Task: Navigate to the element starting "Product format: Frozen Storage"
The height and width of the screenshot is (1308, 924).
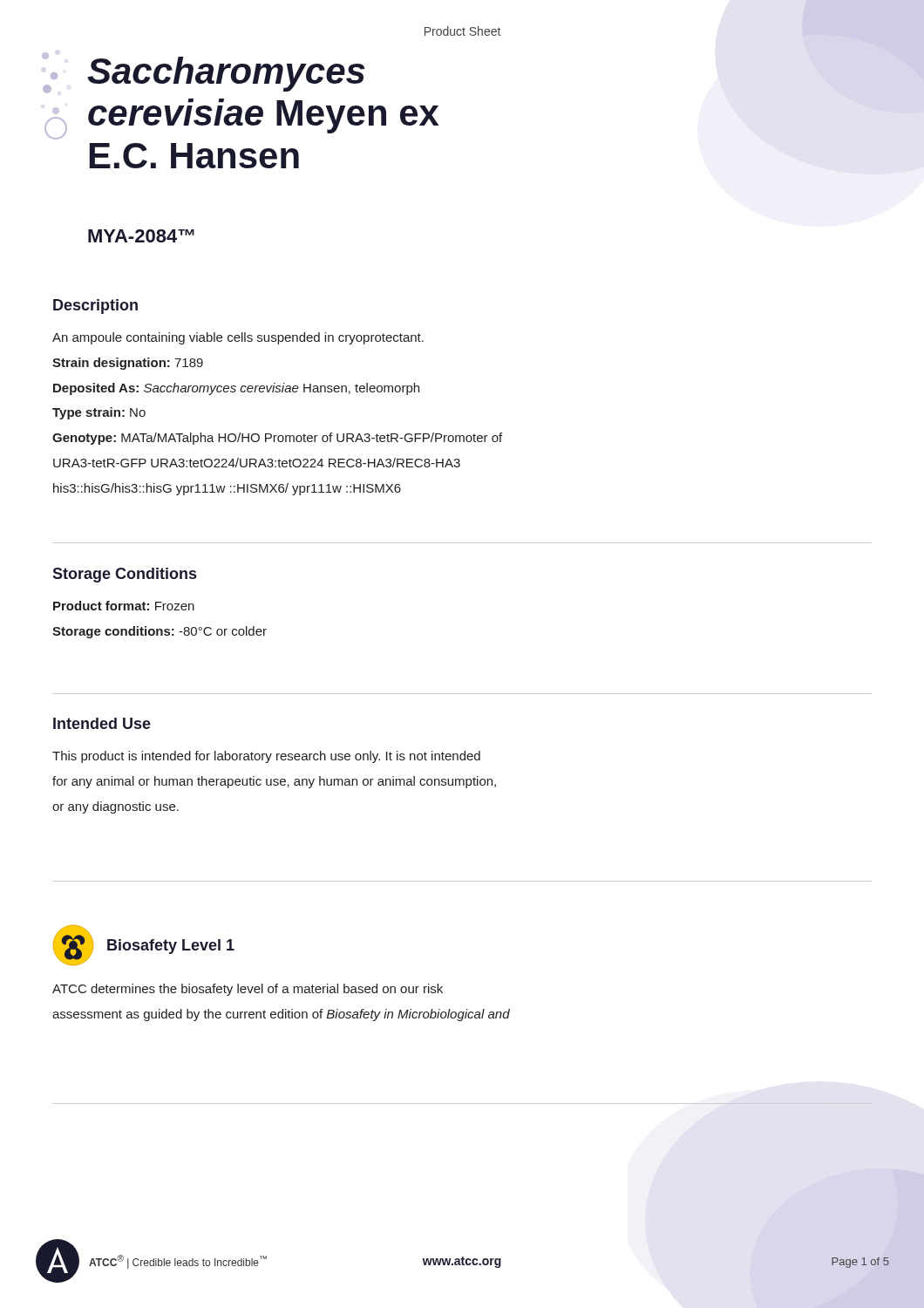Action: (x=124, y=606)
